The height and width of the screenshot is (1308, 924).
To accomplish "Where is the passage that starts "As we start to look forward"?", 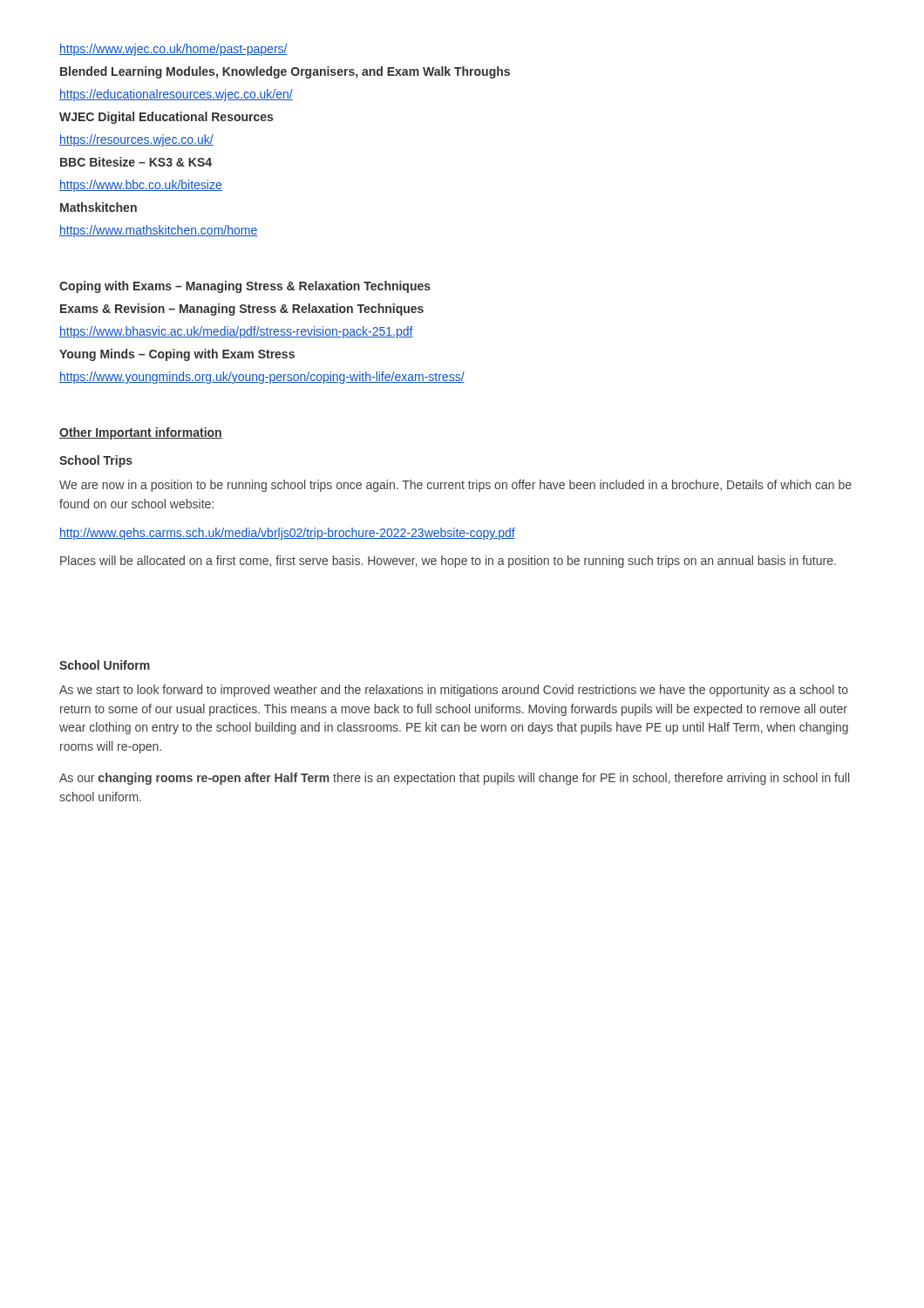I will [x=454, y=718].
